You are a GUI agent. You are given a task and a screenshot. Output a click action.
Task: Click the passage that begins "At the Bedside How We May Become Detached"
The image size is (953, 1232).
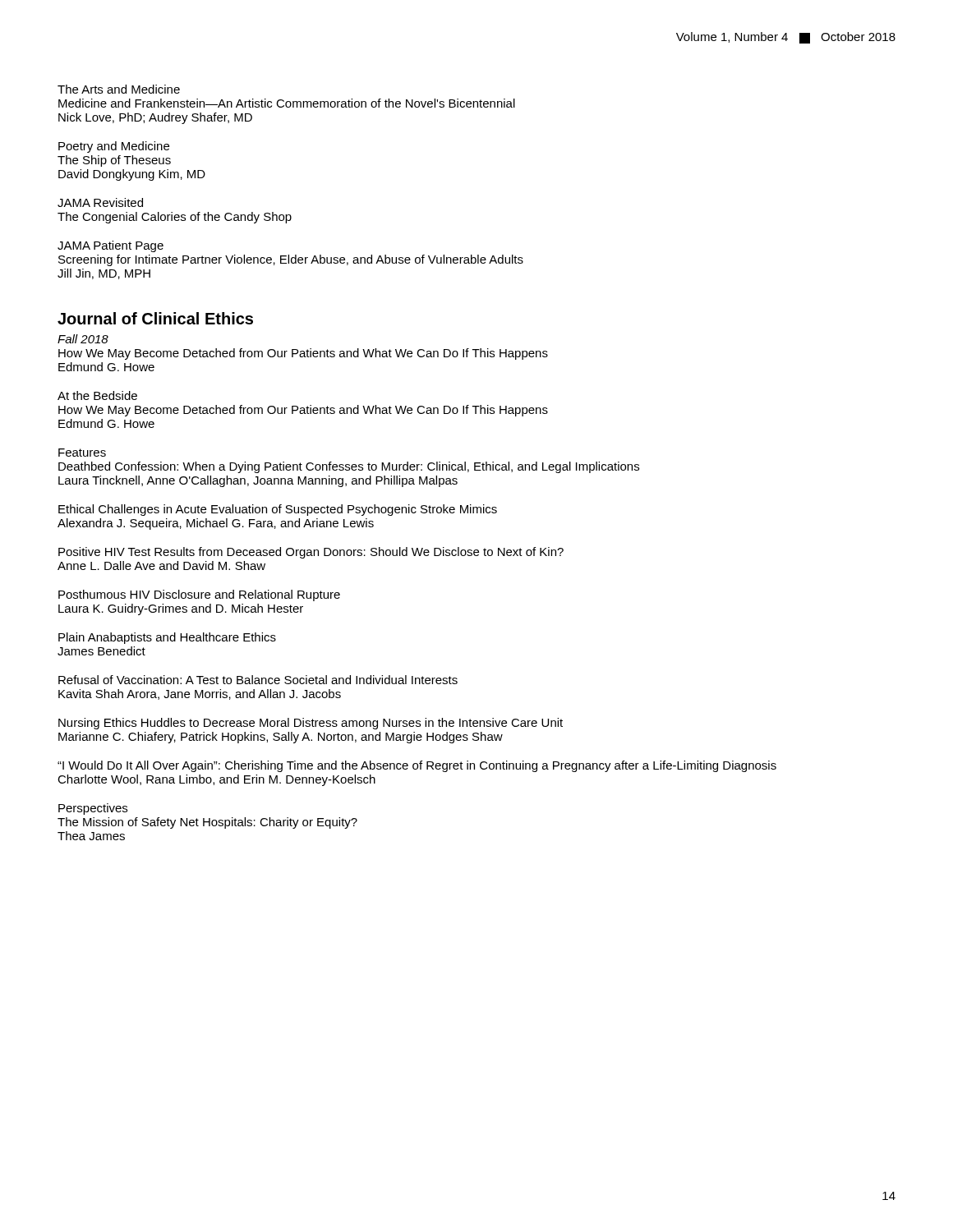point(303,409)
